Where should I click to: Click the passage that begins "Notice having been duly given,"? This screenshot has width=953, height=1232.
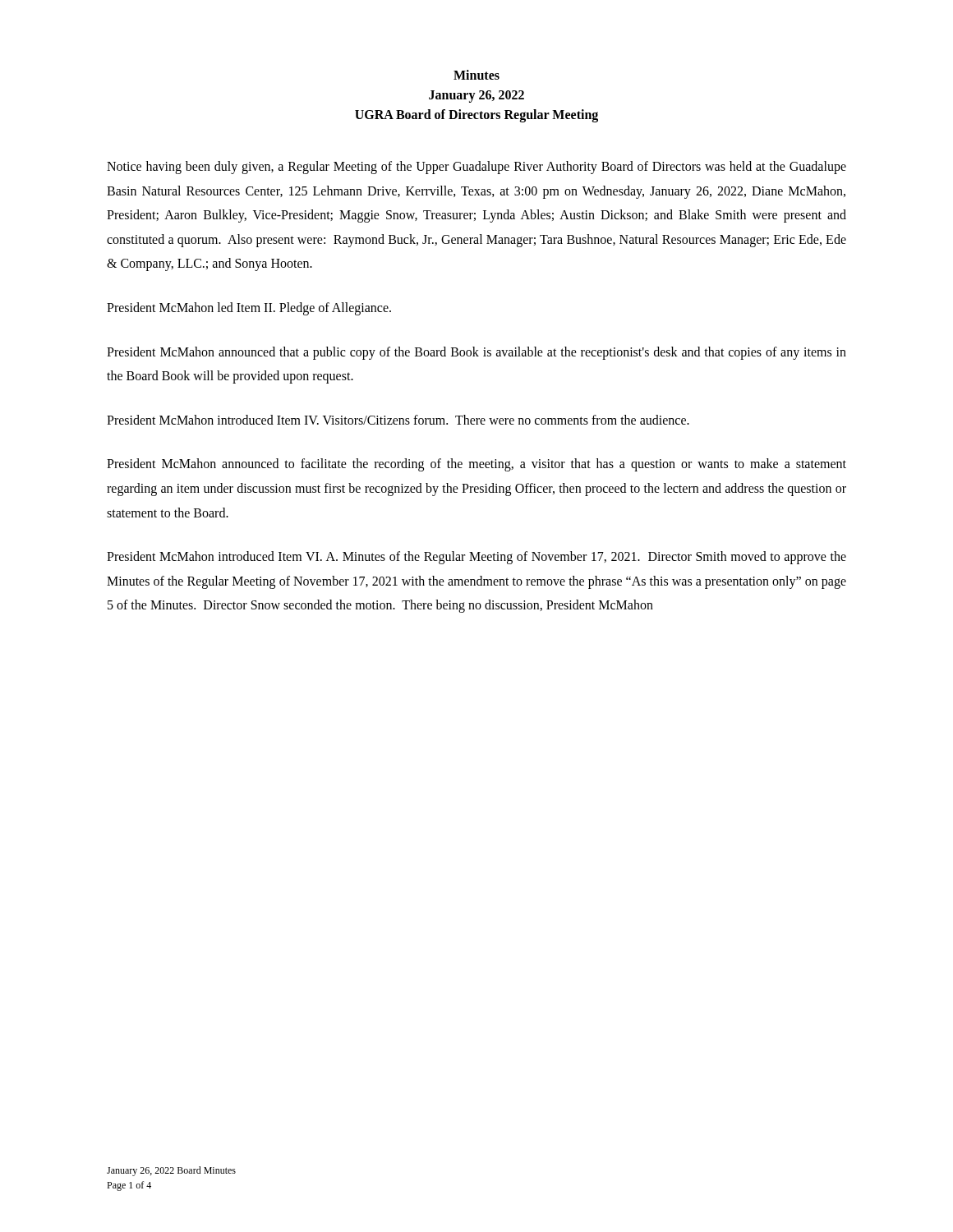476,215
